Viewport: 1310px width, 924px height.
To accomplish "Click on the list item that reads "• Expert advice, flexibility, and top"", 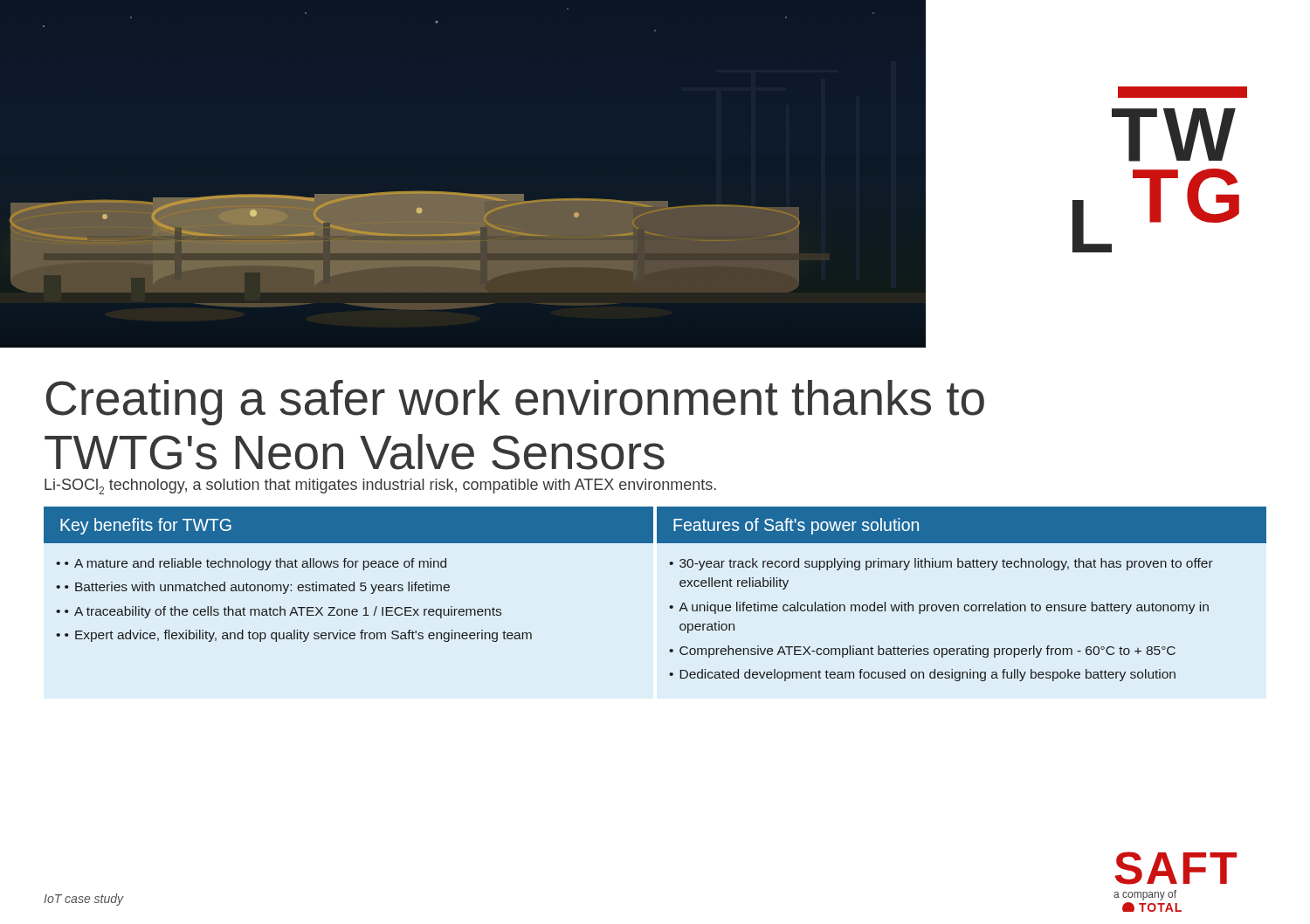I will pos(298,635).
